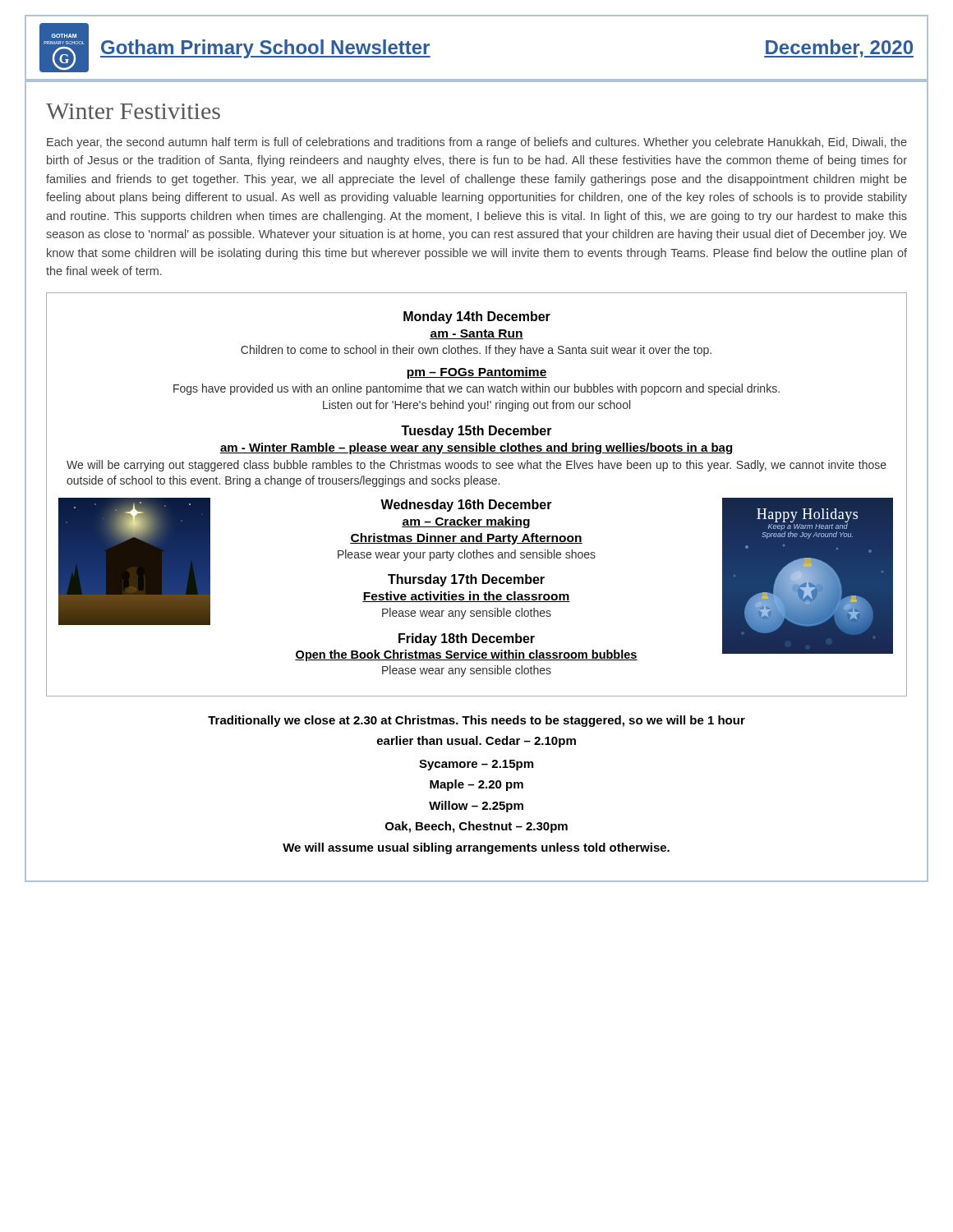Screen dimensions: 1232x953
Task: Click on the section header with the text "Festive activities in the"
Action: [466, 596]
